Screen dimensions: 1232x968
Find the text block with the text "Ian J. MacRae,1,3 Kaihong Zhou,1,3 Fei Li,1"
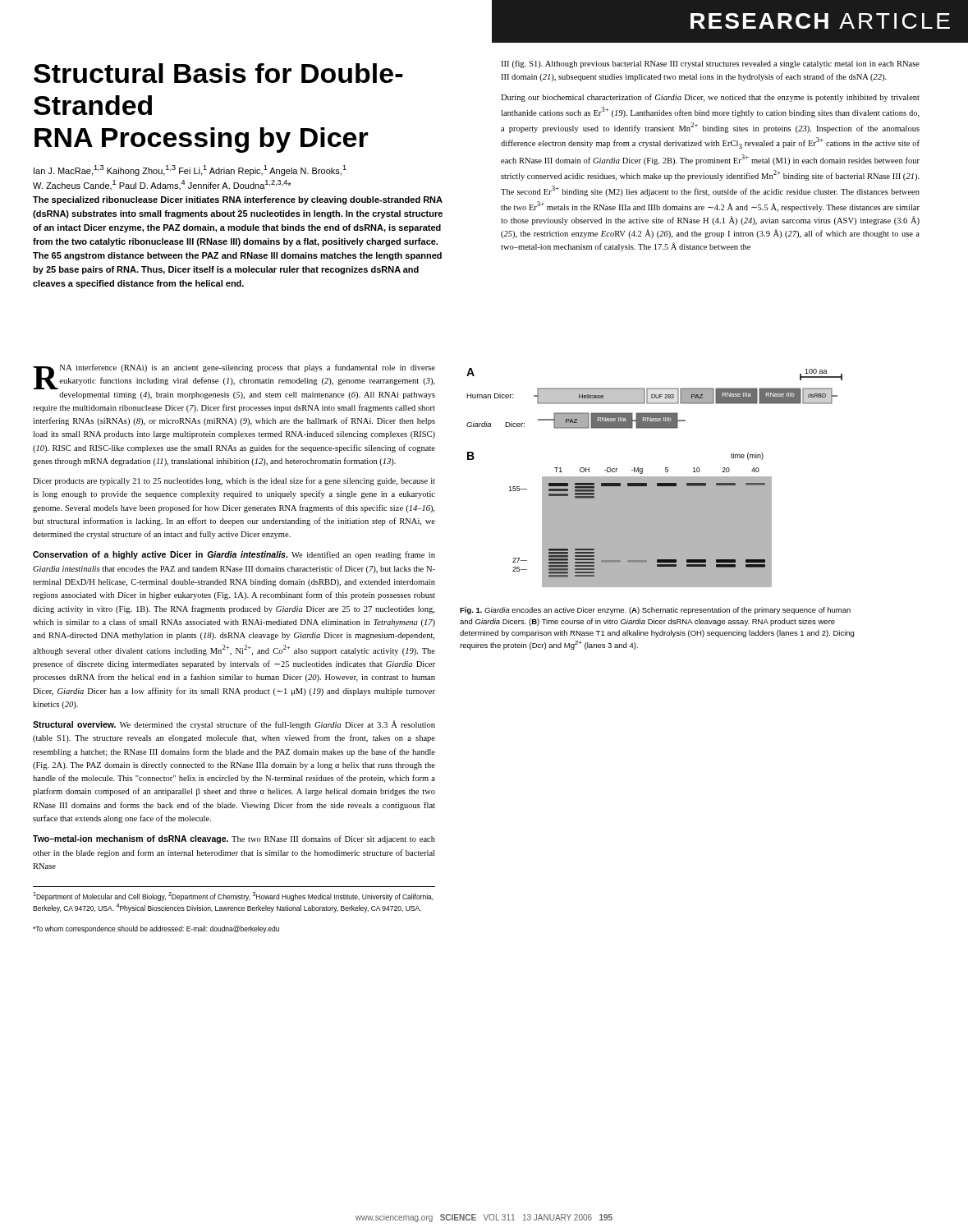(x=242, y=178)
